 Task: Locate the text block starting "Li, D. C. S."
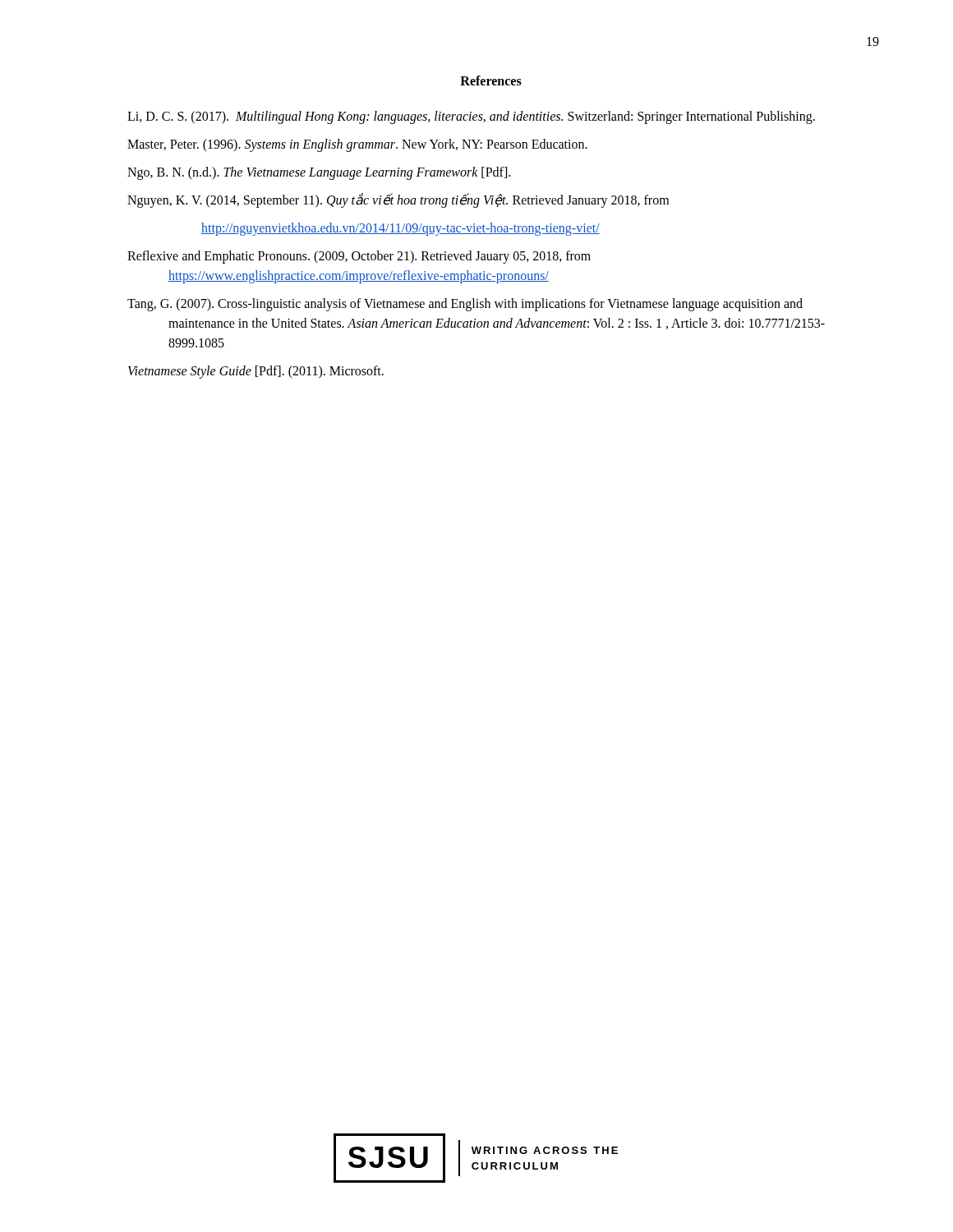click(471, 116)
